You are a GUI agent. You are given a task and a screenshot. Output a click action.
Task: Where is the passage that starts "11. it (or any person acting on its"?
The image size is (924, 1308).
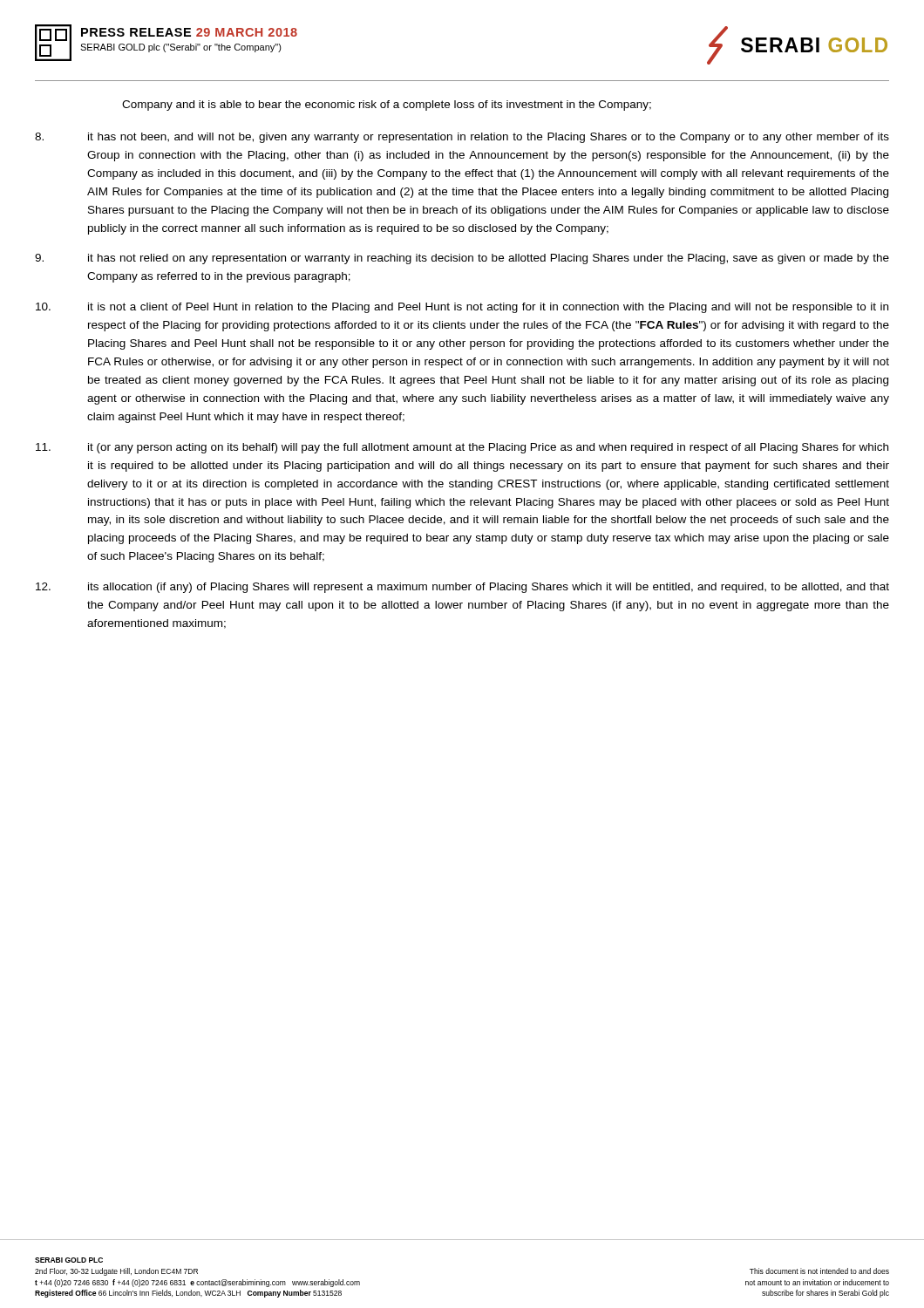(x=462, y=502)
